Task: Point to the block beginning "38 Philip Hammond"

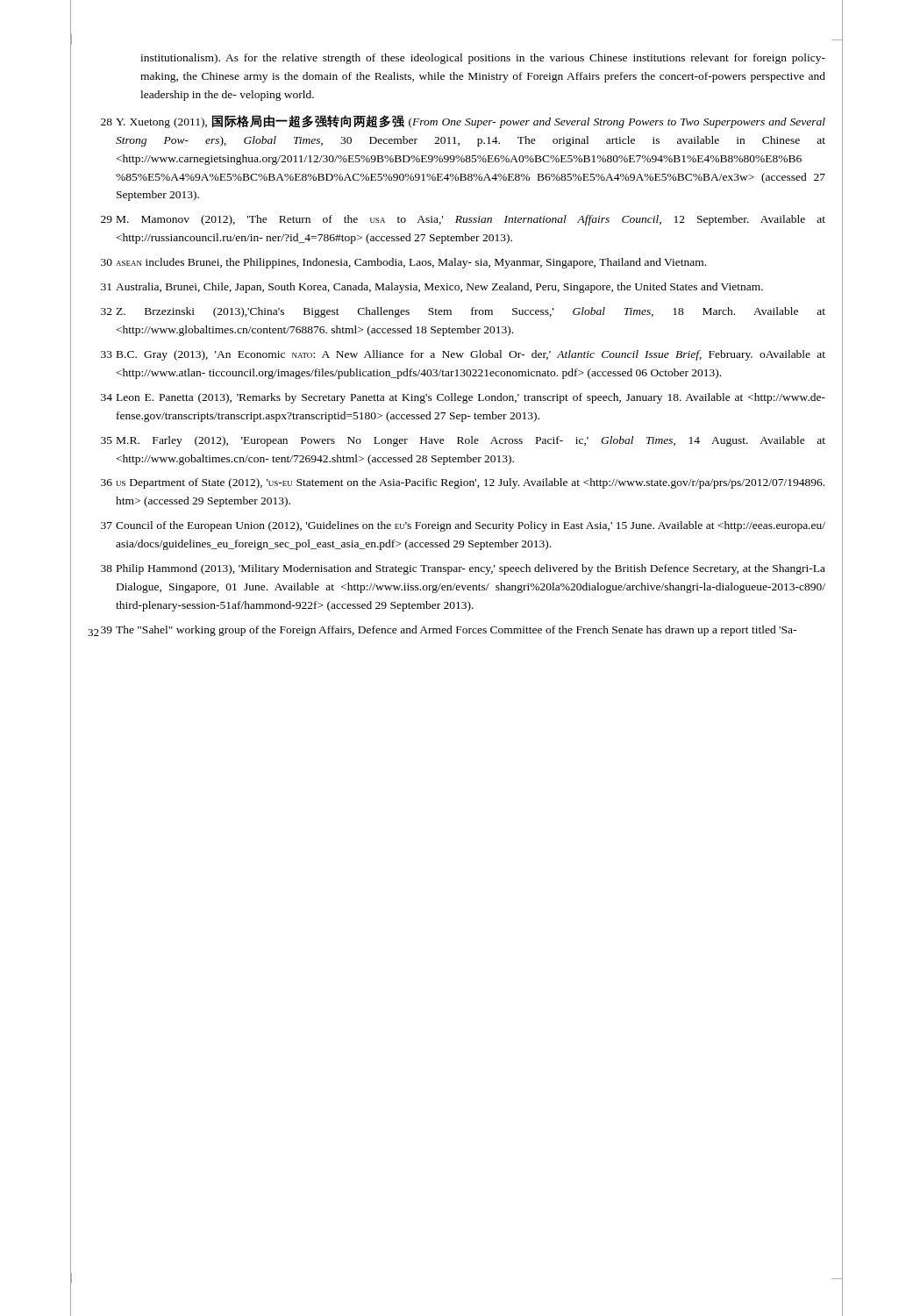Action: click(x=456, y=587)
